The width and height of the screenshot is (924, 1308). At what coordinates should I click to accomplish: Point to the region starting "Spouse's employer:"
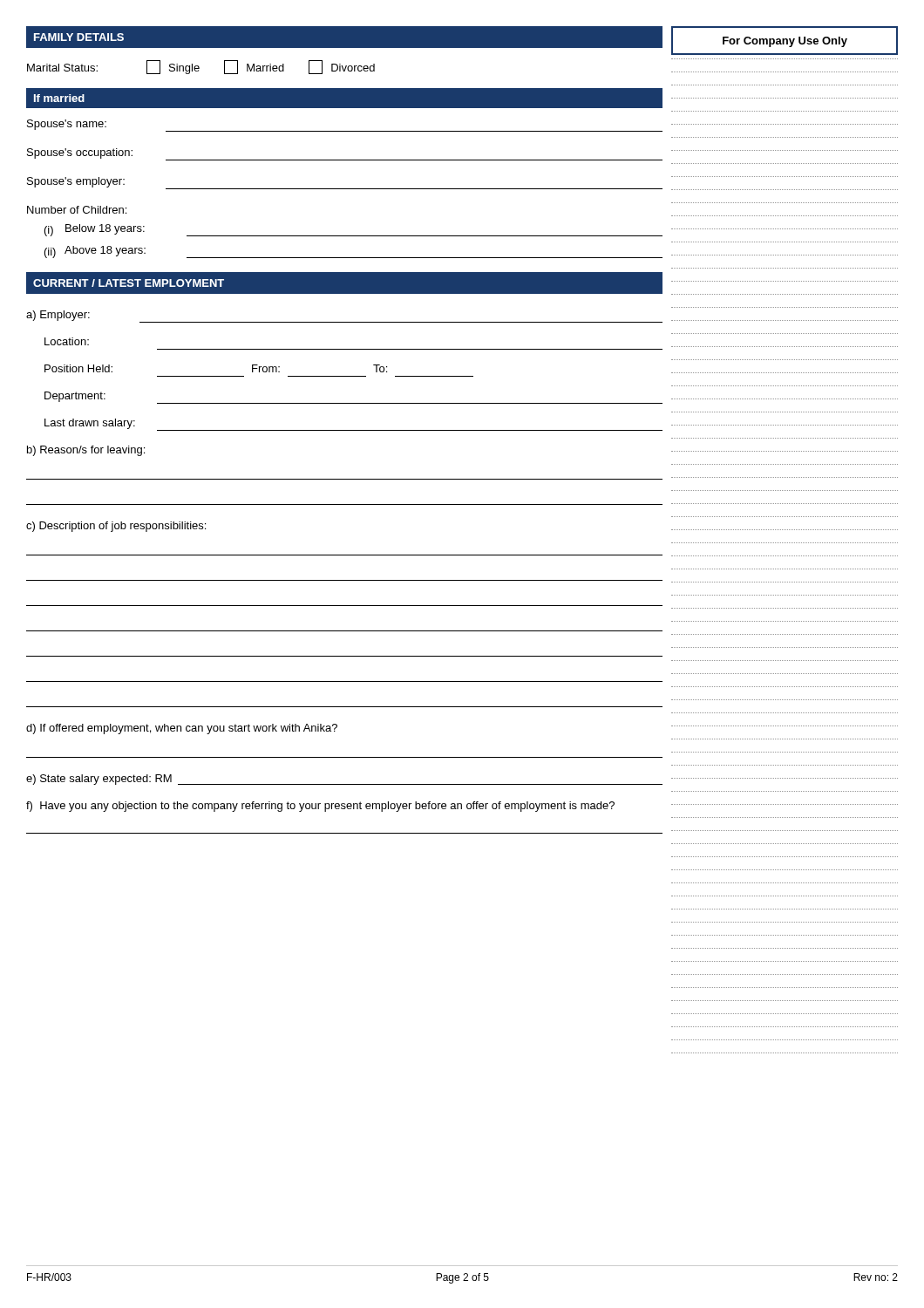344,182
